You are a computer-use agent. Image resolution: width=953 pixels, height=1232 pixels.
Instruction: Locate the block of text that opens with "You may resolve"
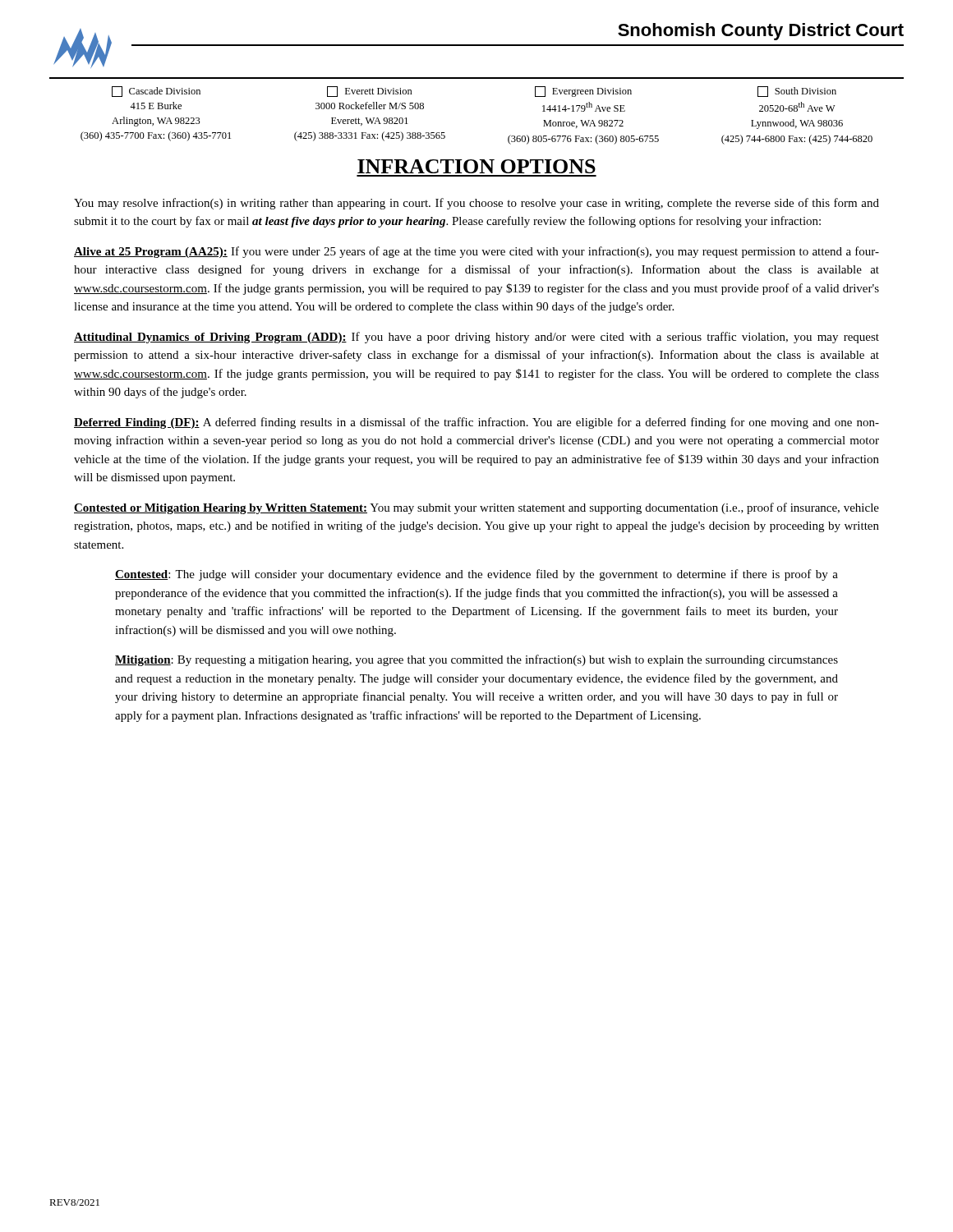476,212
